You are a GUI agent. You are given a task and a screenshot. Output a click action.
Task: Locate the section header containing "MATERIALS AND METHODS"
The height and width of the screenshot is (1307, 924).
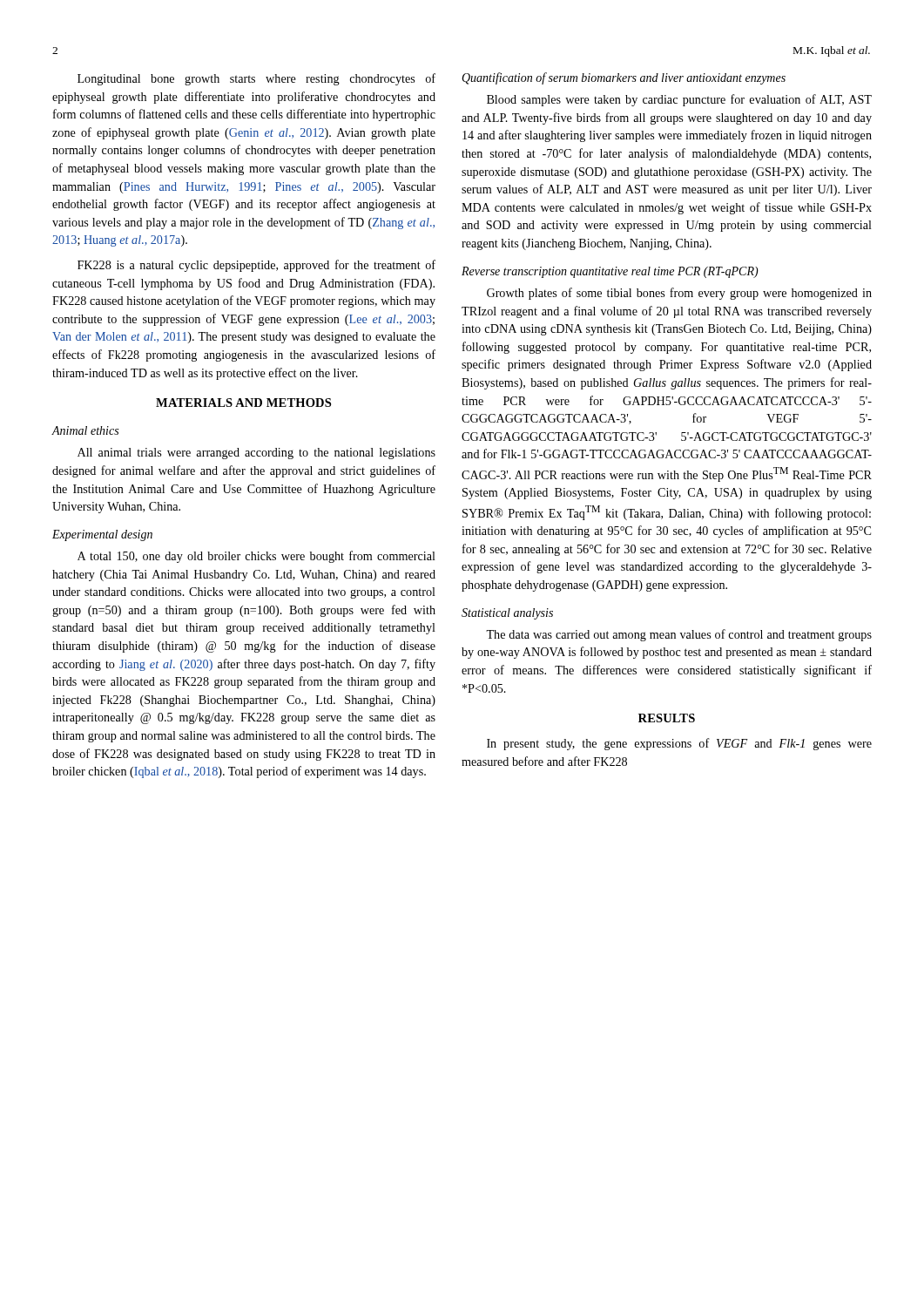coord(244,403)
